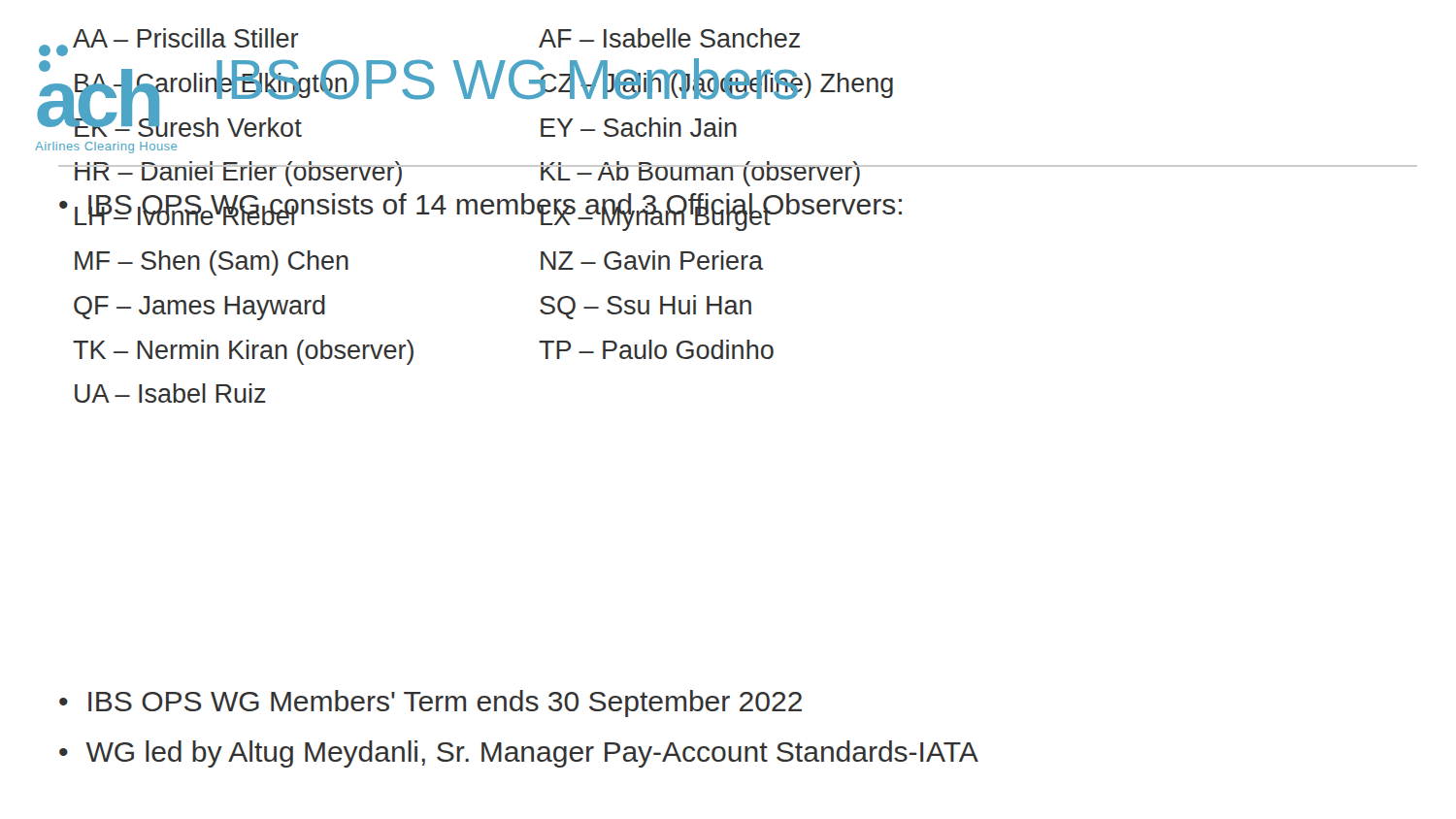Find the region starting "KL – Ab"
Image resolution: width=1456 pixels, height=819 pixels.
tap(700, 172)
